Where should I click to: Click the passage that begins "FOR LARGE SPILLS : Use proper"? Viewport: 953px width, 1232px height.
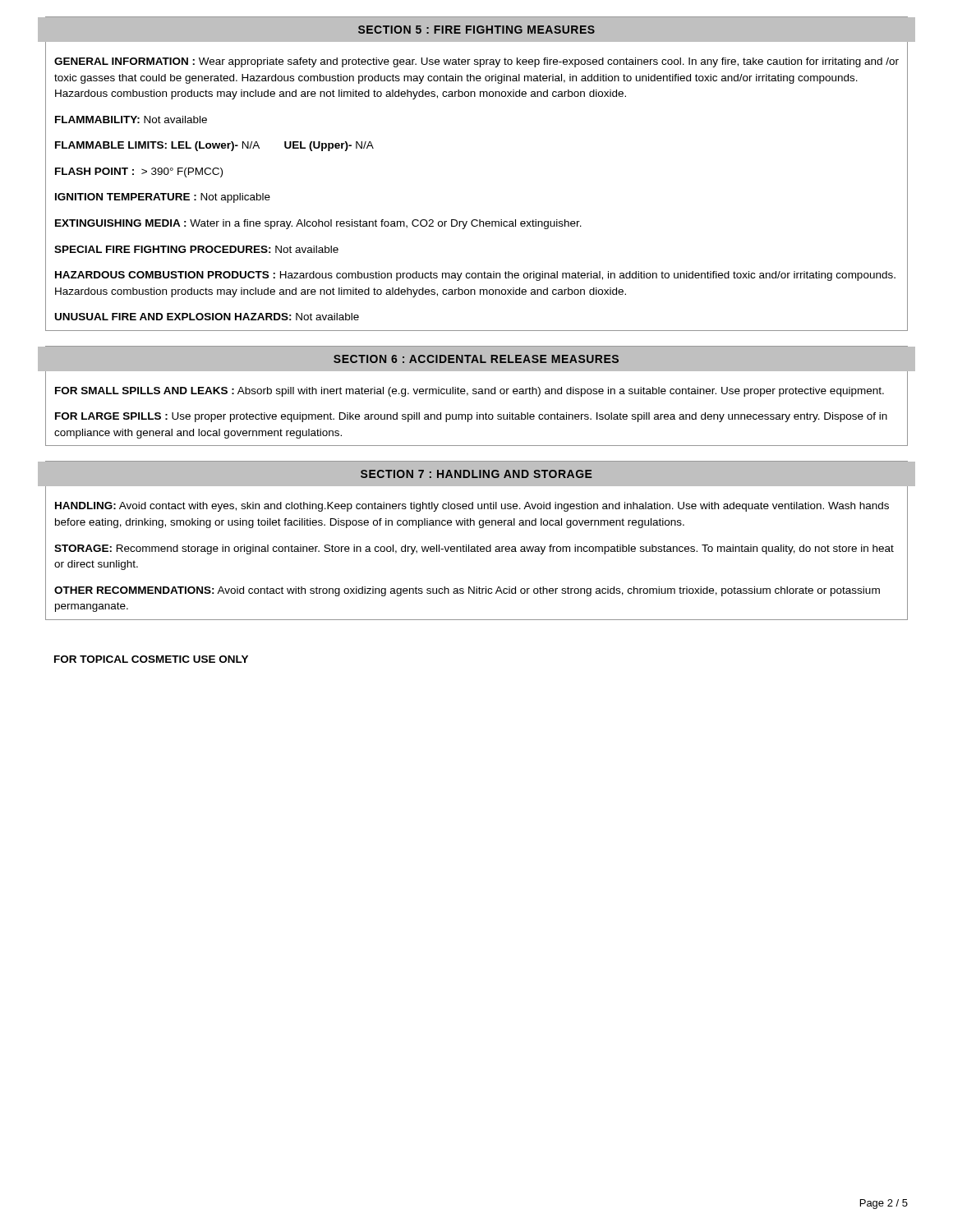471,424
